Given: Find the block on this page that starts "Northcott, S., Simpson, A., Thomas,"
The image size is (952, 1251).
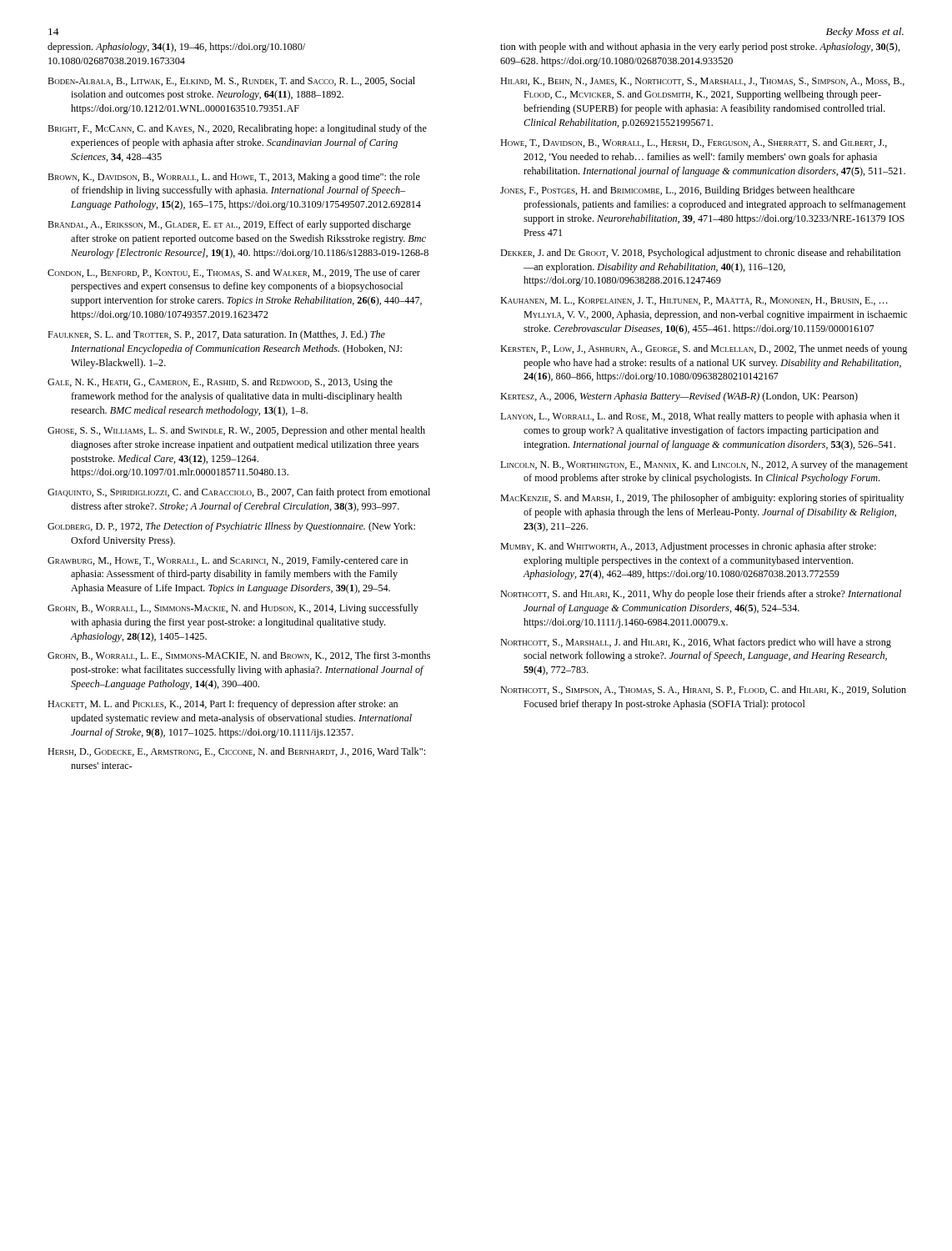Looking at the screenshot, I should 703,697.
